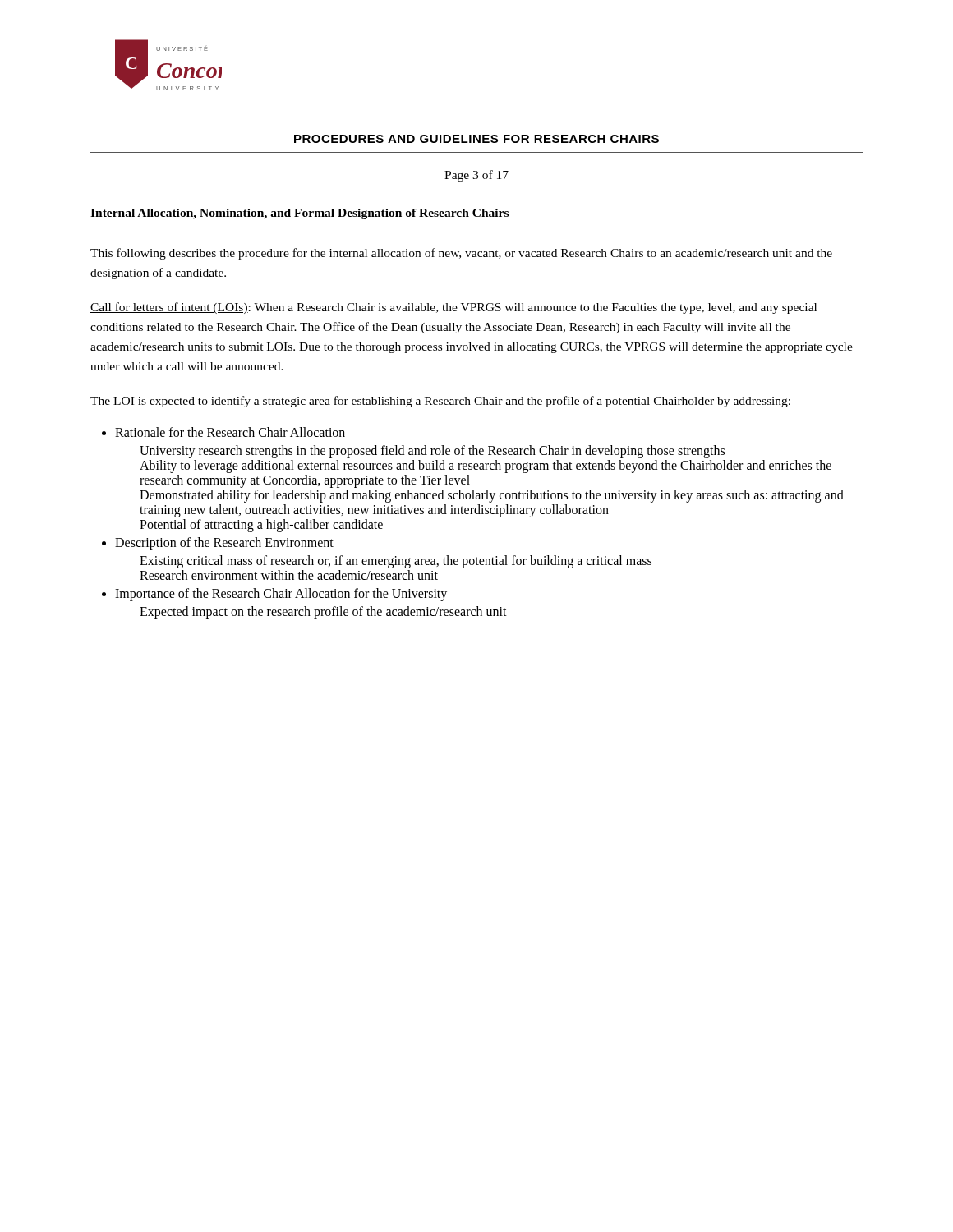Viewport: 953px width, 1232px height.
Task: Point to the element starting "This following describes the procedure for the"
Action: 461,262
